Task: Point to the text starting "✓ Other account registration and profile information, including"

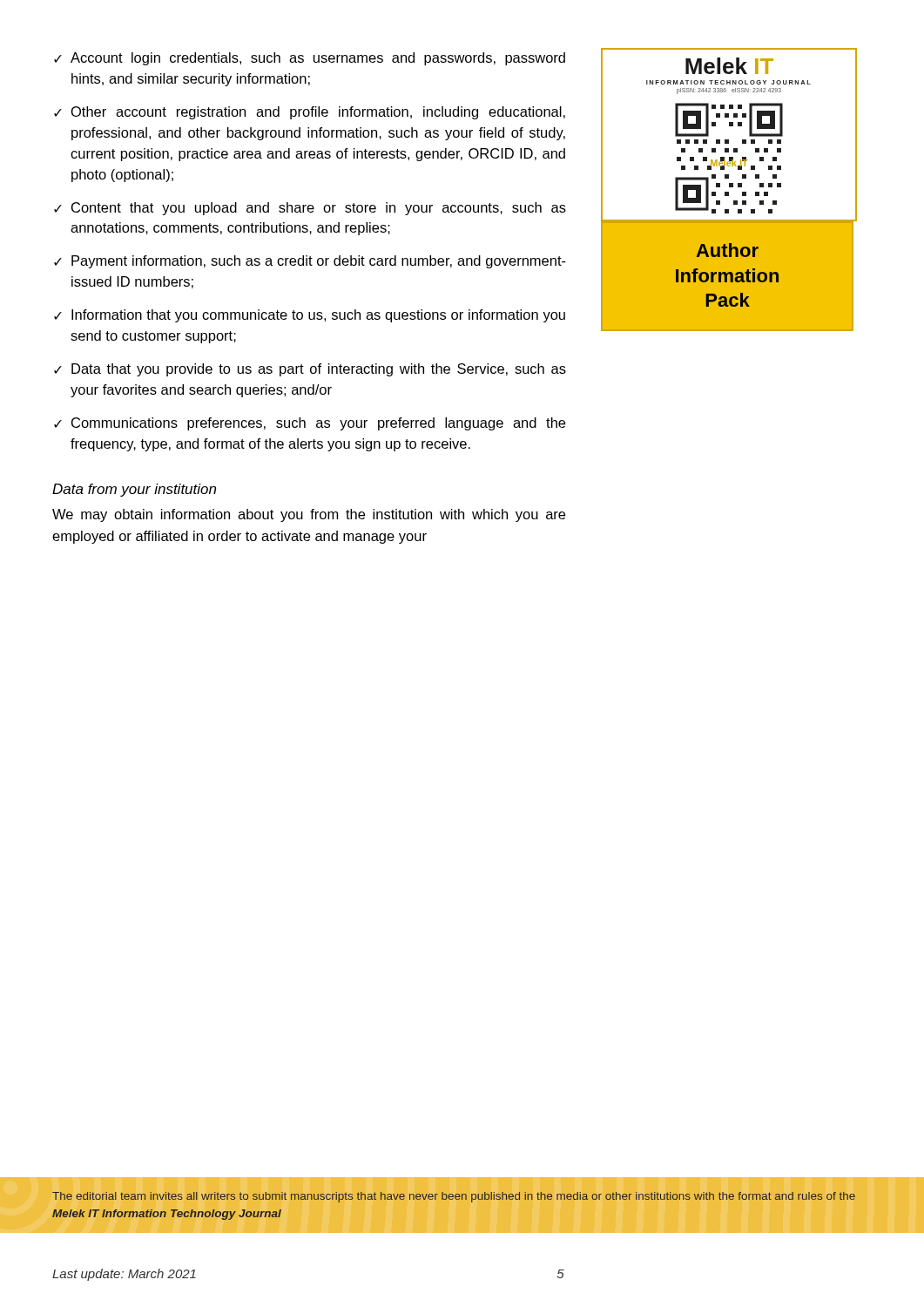Action: pos(309,144)
